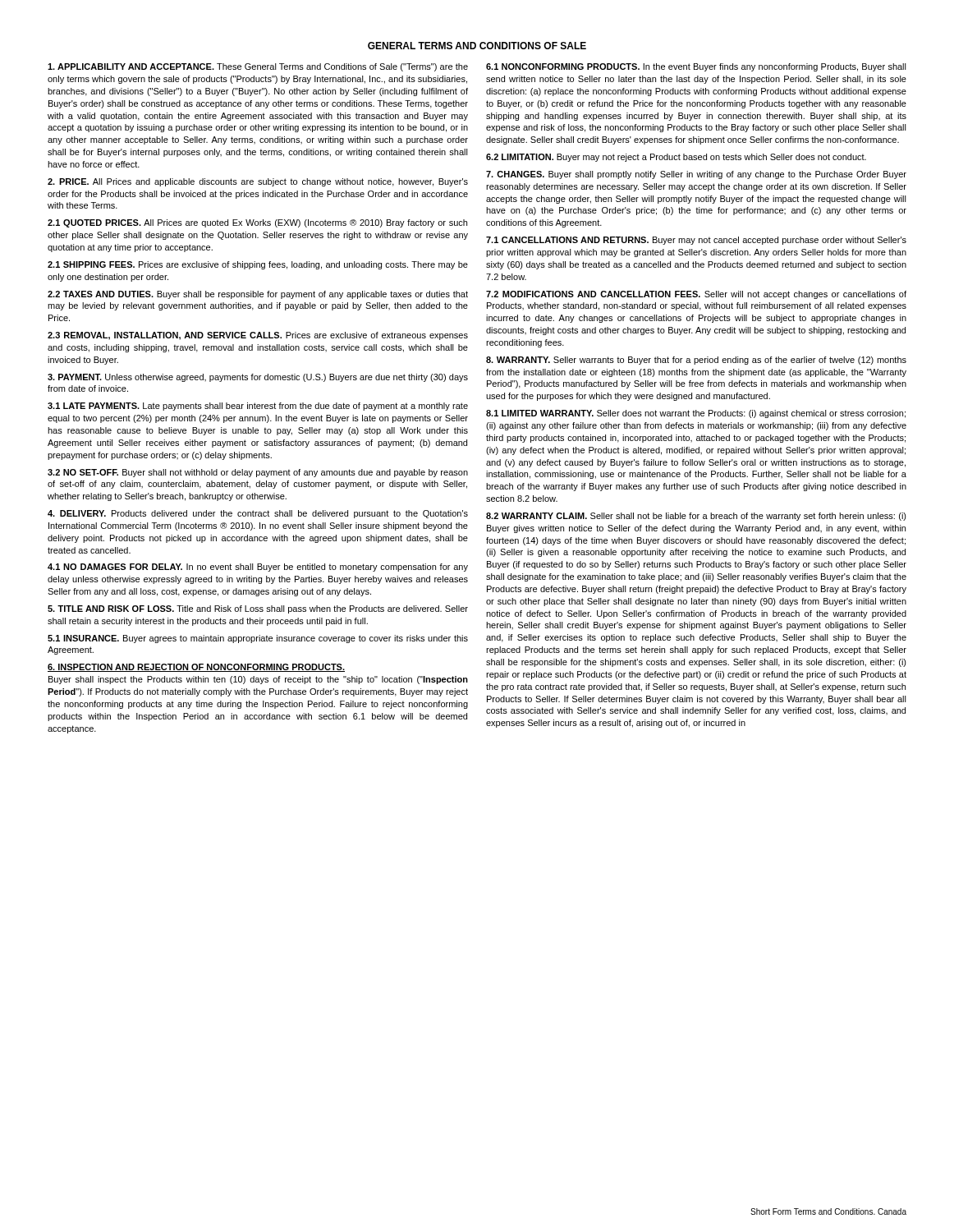Viewport: 954px width, 1232px height.
Task: Click on the element starting "2 TAXES AND DUTIES. Buyer shall be responsible"
Action: 258,306
